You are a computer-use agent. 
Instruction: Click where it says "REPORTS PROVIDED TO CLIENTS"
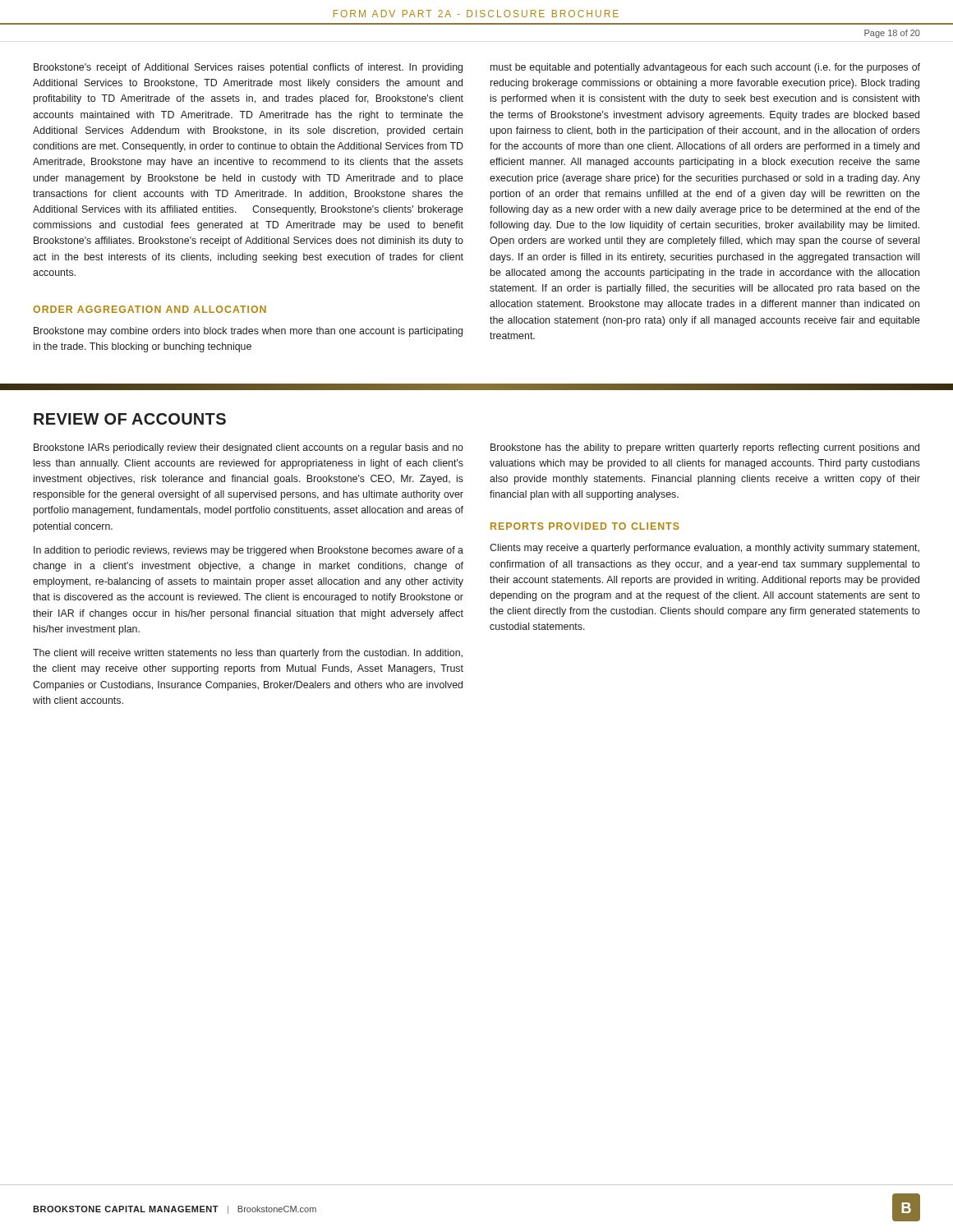[585, 527]
